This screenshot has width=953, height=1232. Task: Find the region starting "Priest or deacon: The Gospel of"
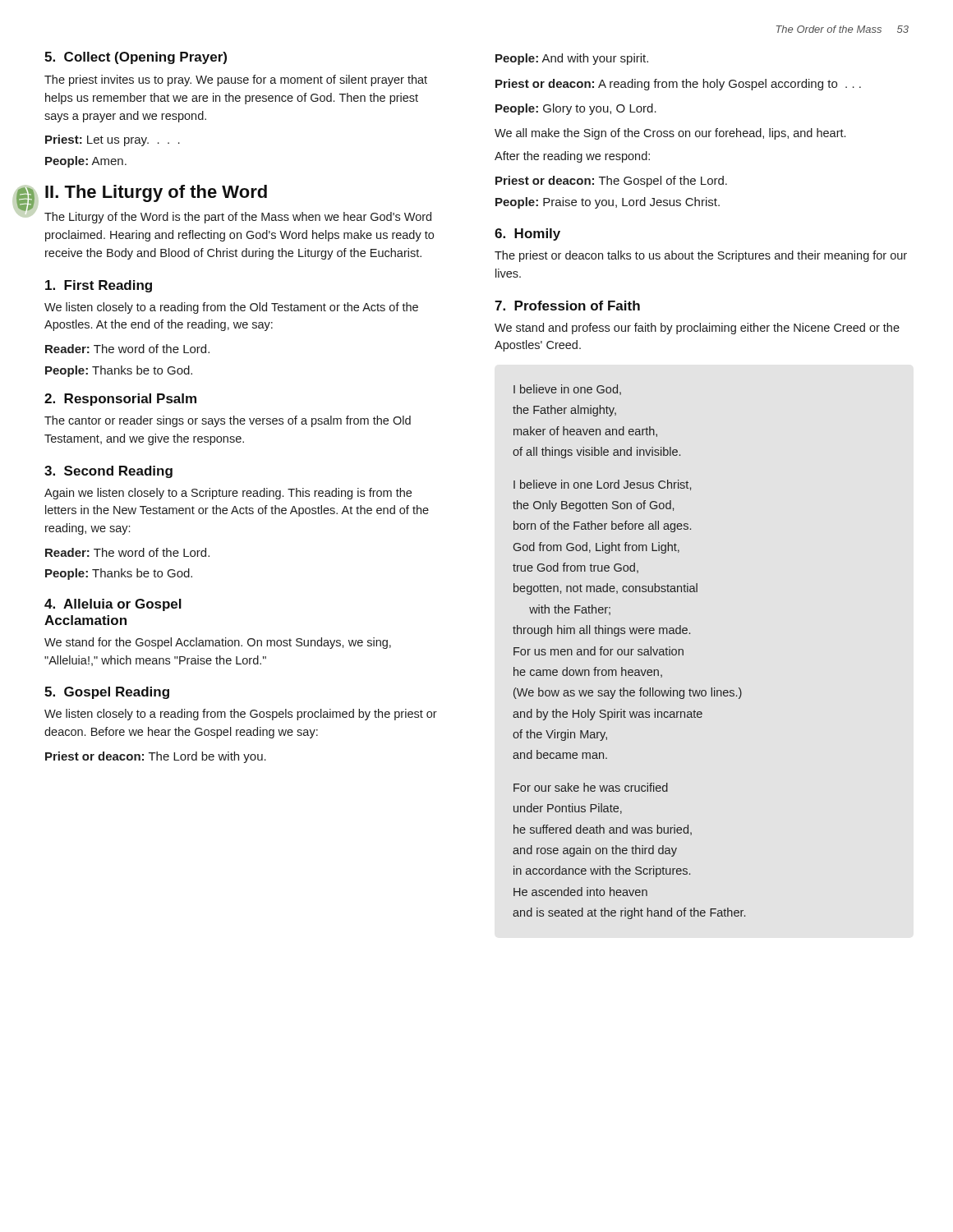click(611, 180)
